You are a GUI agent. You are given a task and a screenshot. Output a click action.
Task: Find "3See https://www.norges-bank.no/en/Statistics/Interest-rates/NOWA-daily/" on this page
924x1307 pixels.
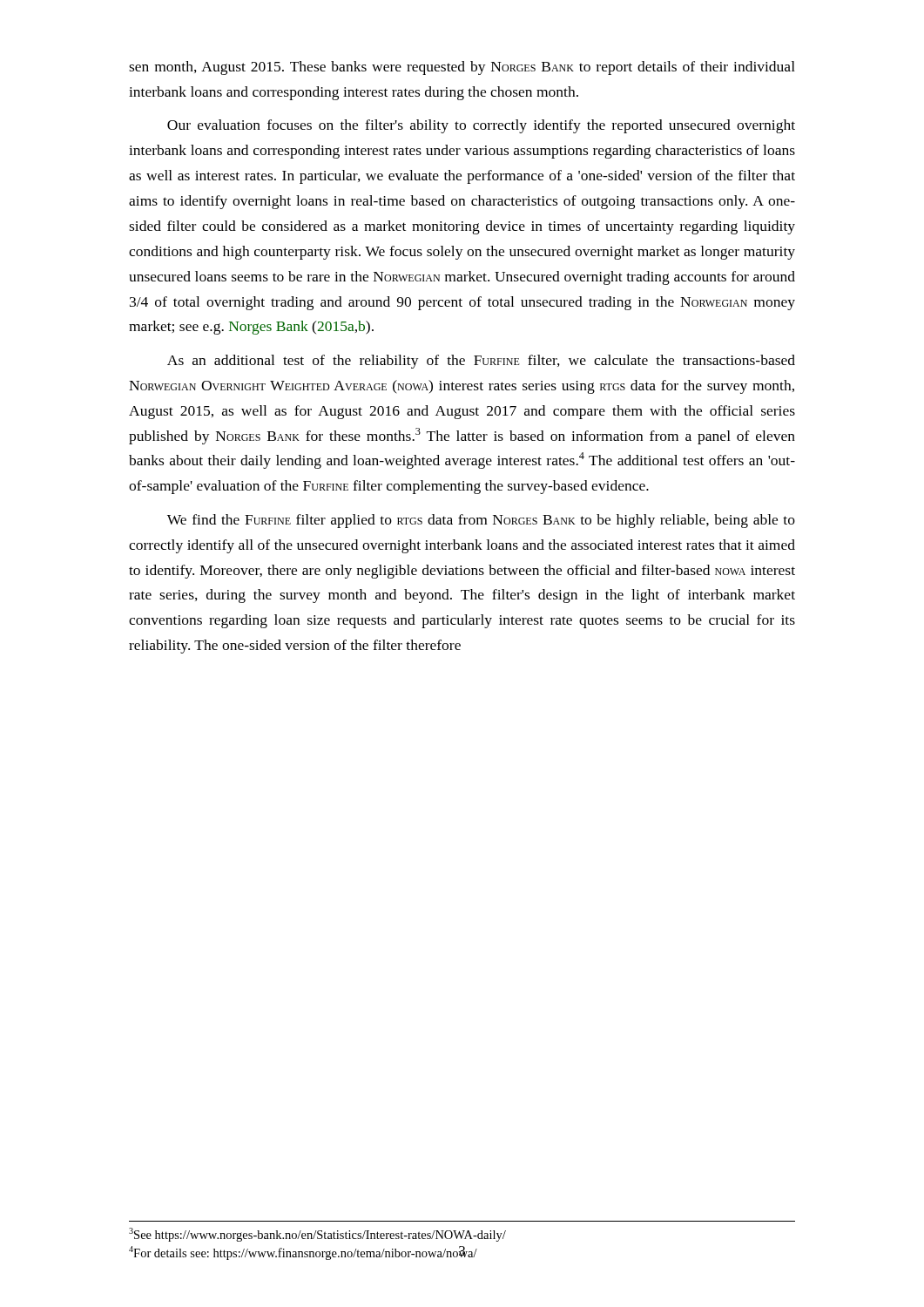[462, 1235]
